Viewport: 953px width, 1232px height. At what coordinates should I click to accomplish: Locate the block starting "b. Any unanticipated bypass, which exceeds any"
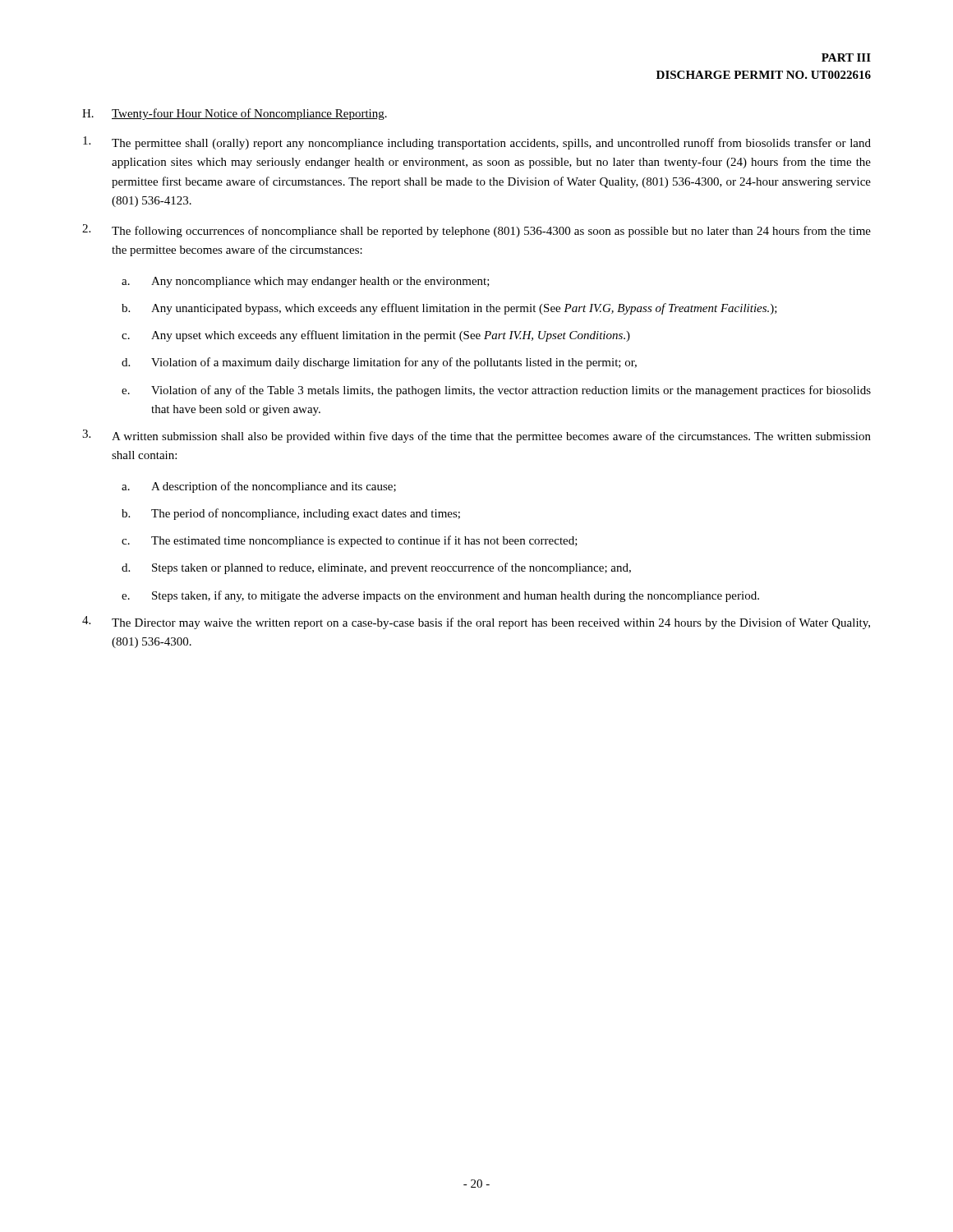coord(496,308)
